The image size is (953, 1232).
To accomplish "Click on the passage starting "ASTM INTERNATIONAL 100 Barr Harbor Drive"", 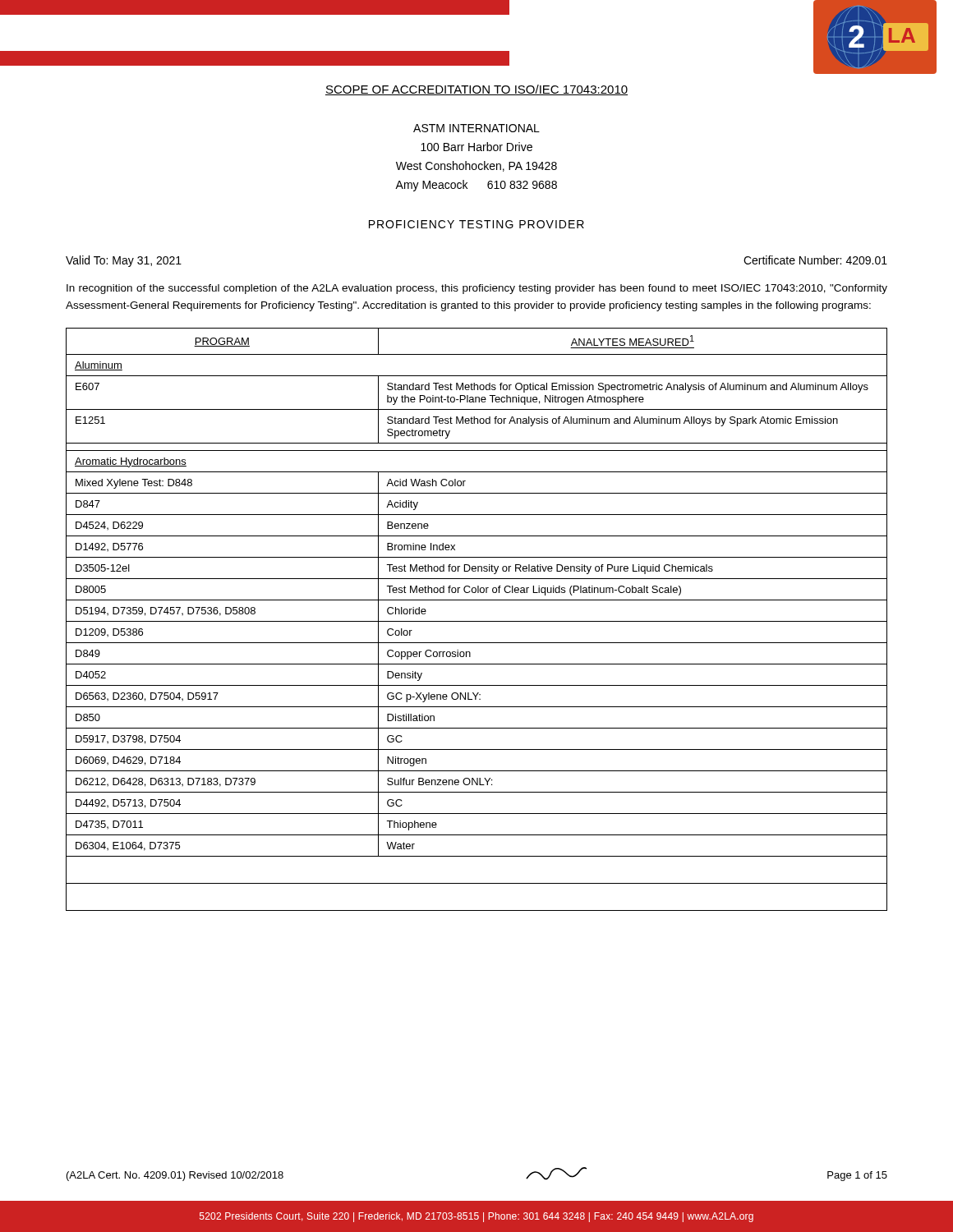I will coord(476,157).
